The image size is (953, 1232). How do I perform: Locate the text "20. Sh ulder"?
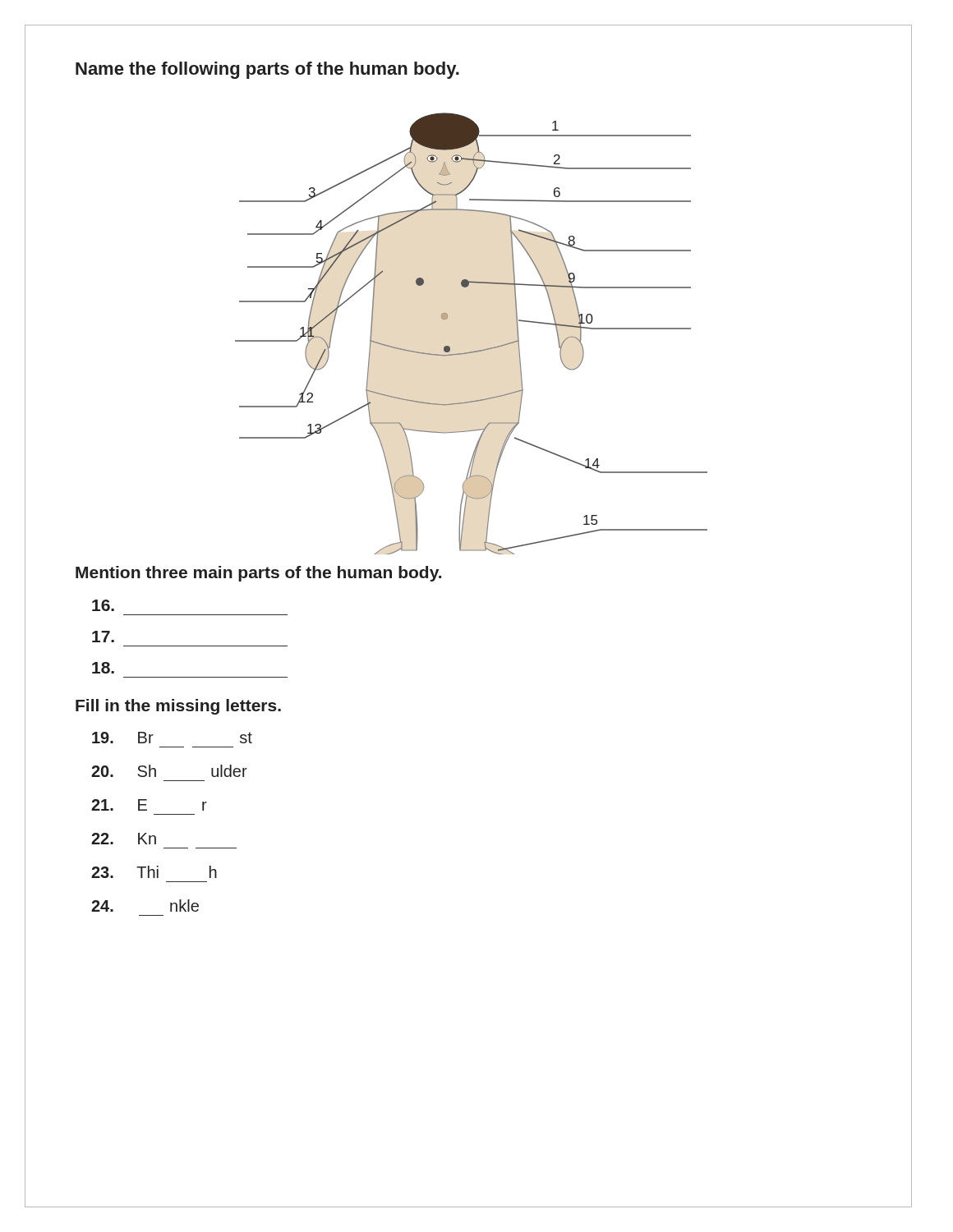(169, 772)
